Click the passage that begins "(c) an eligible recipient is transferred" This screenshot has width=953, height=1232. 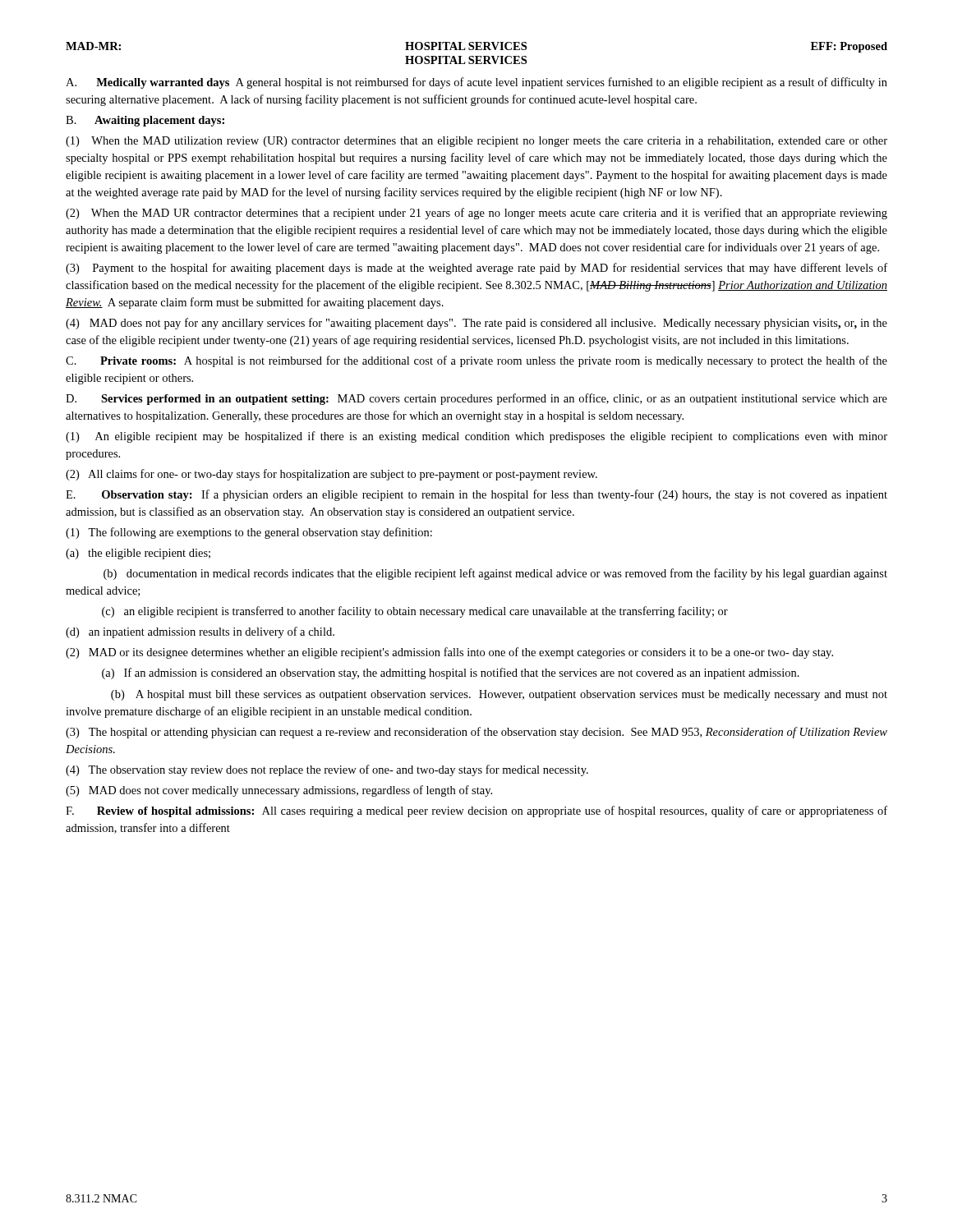point(397,611)
